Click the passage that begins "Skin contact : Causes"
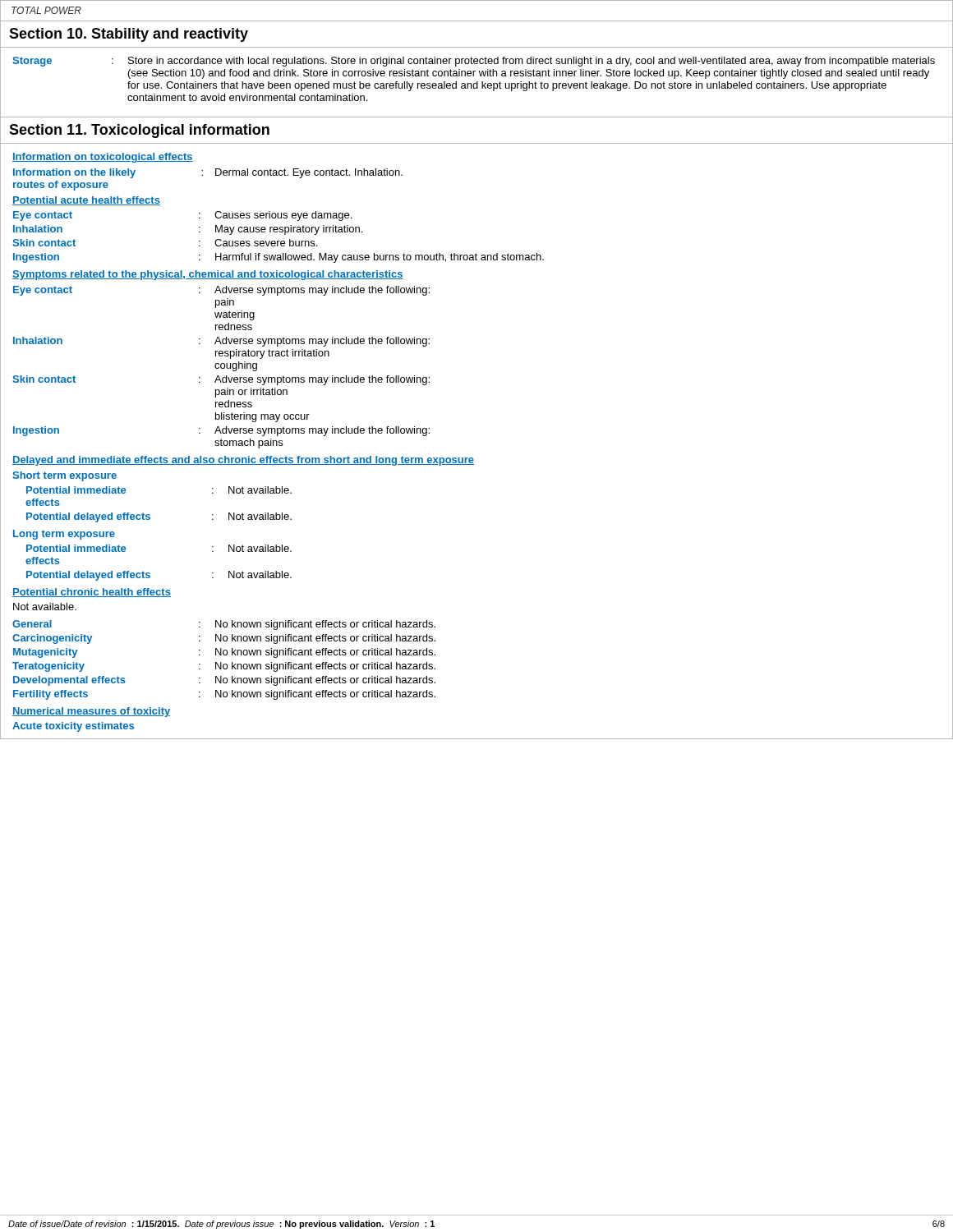 [476, 243]
